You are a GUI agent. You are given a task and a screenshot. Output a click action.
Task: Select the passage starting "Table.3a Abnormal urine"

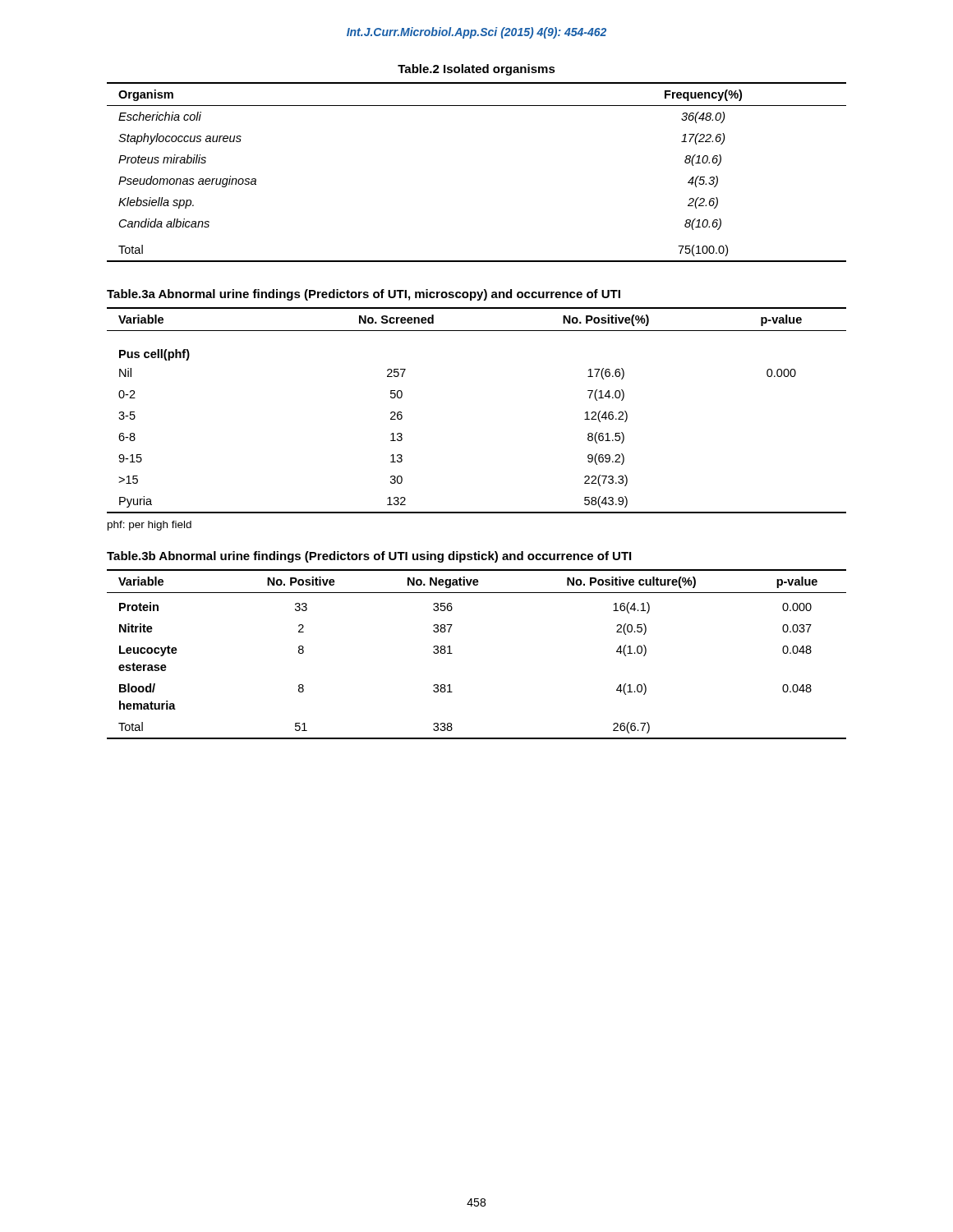pos(364,294)
